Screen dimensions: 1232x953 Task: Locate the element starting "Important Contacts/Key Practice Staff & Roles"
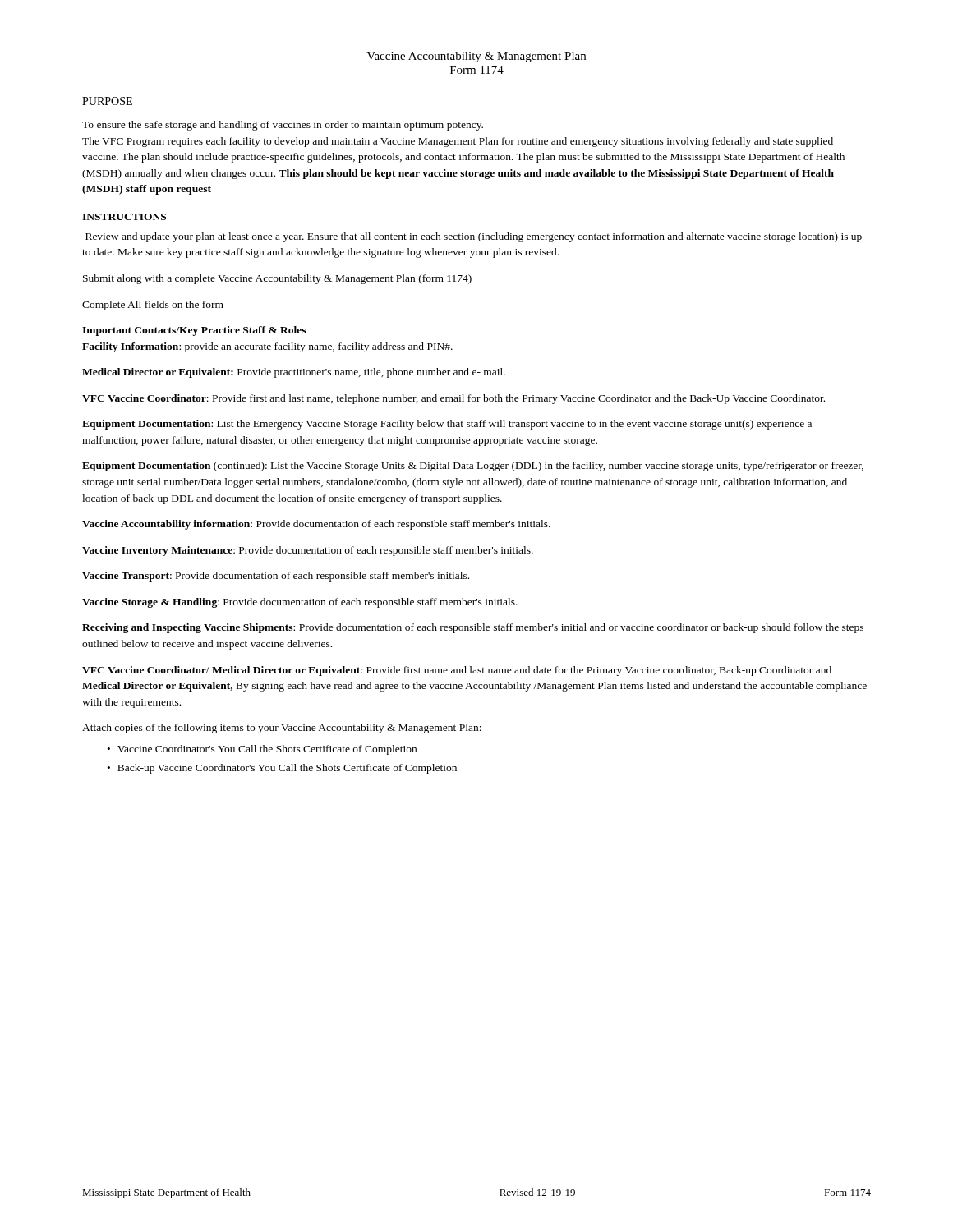[x=268, y=338]
